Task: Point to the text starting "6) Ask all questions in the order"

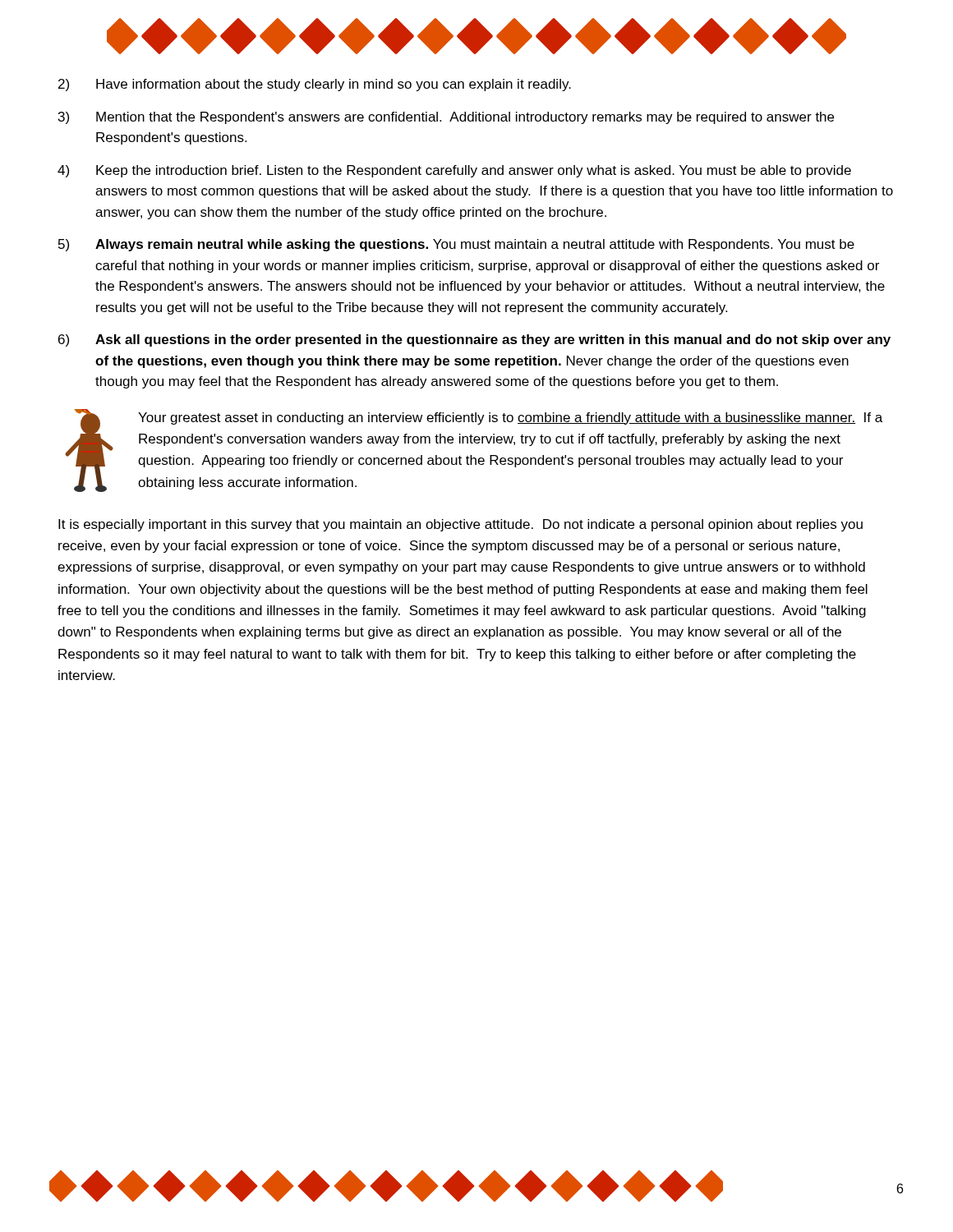Action: (x=476, y=361)
